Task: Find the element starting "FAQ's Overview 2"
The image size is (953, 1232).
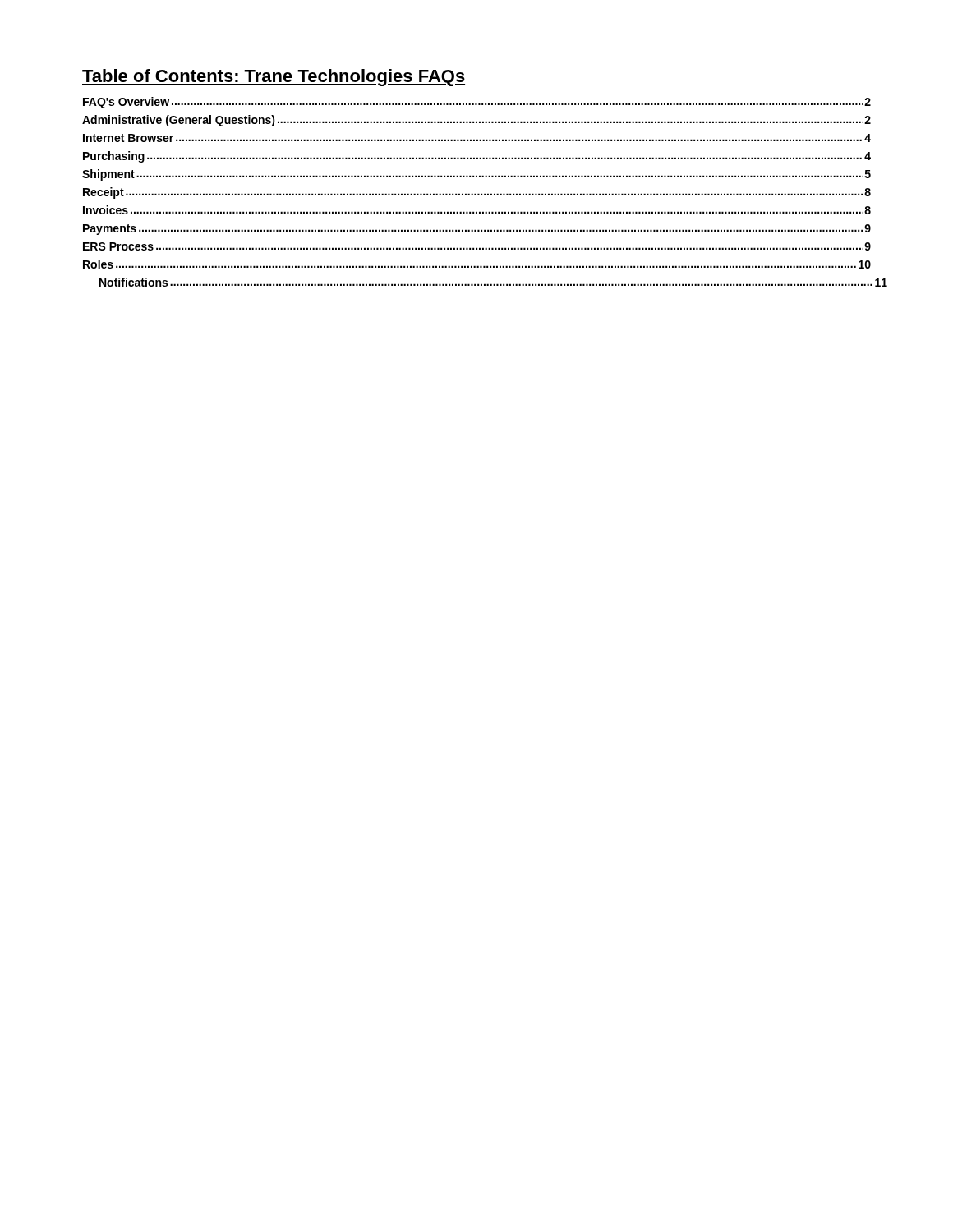Action: (x=476, y=102)
